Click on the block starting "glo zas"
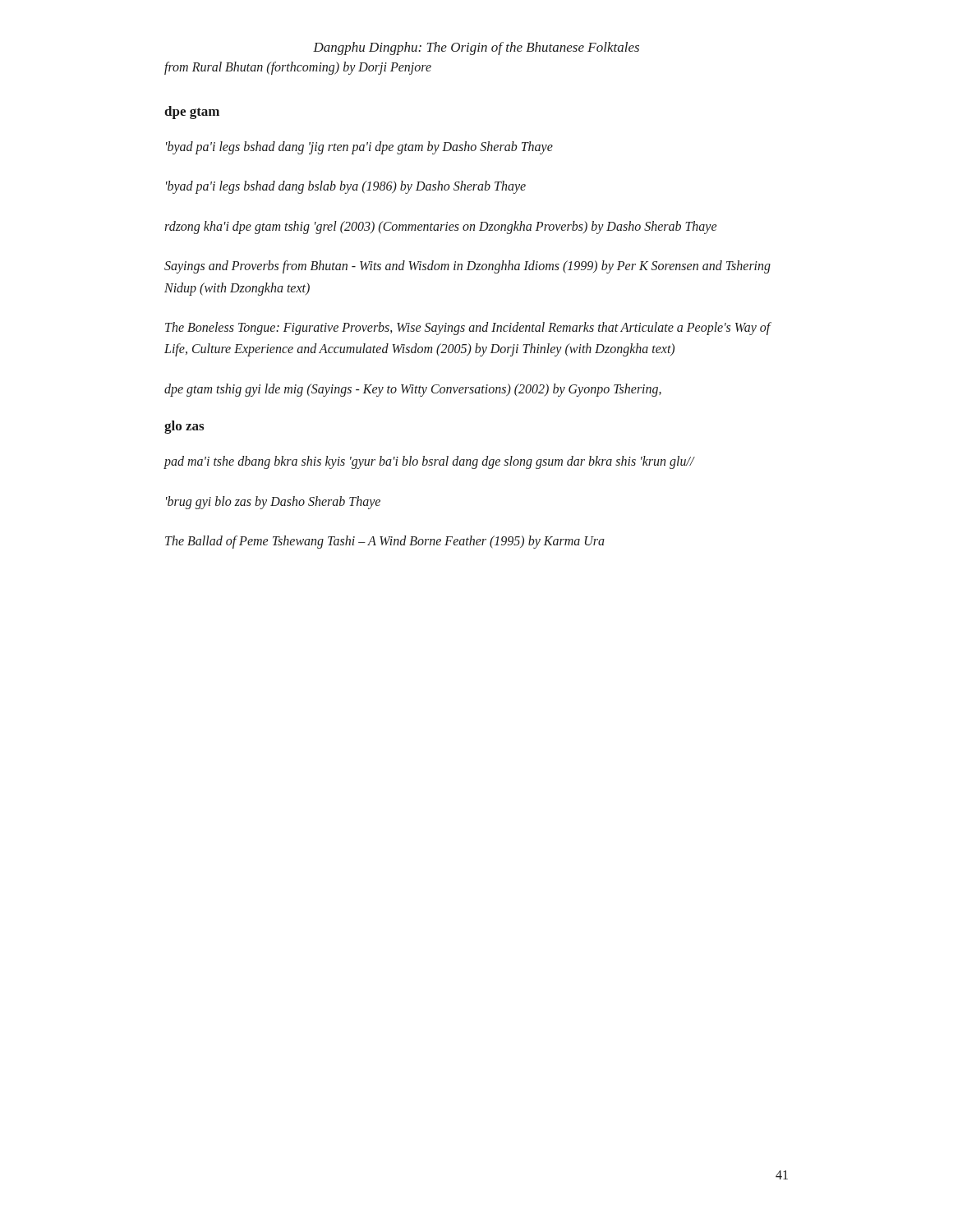This screenshot has height=1232, width=953. tap(184, 426)
